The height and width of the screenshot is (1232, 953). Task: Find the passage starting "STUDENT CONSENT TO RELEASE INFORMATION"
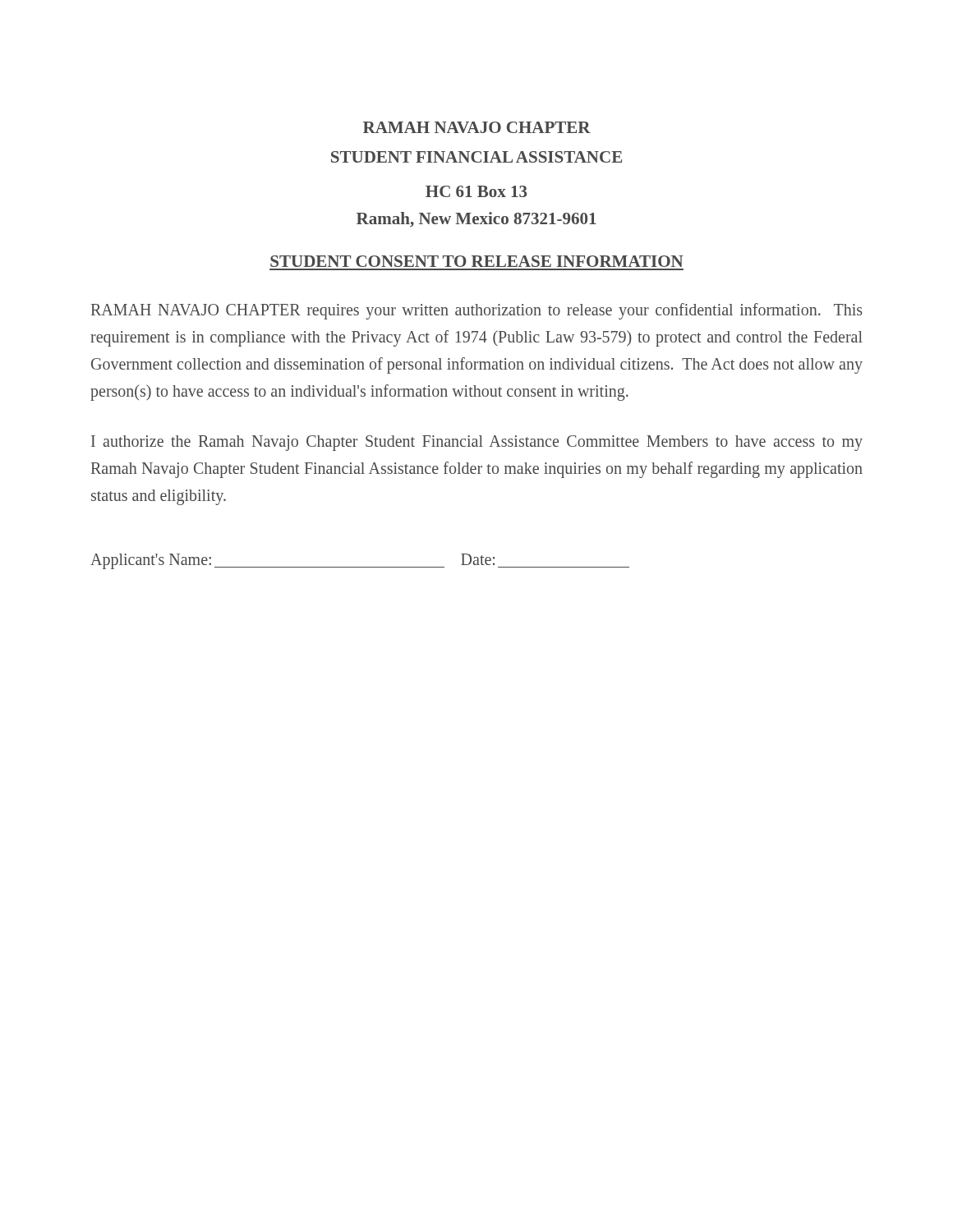coord(476,261)
